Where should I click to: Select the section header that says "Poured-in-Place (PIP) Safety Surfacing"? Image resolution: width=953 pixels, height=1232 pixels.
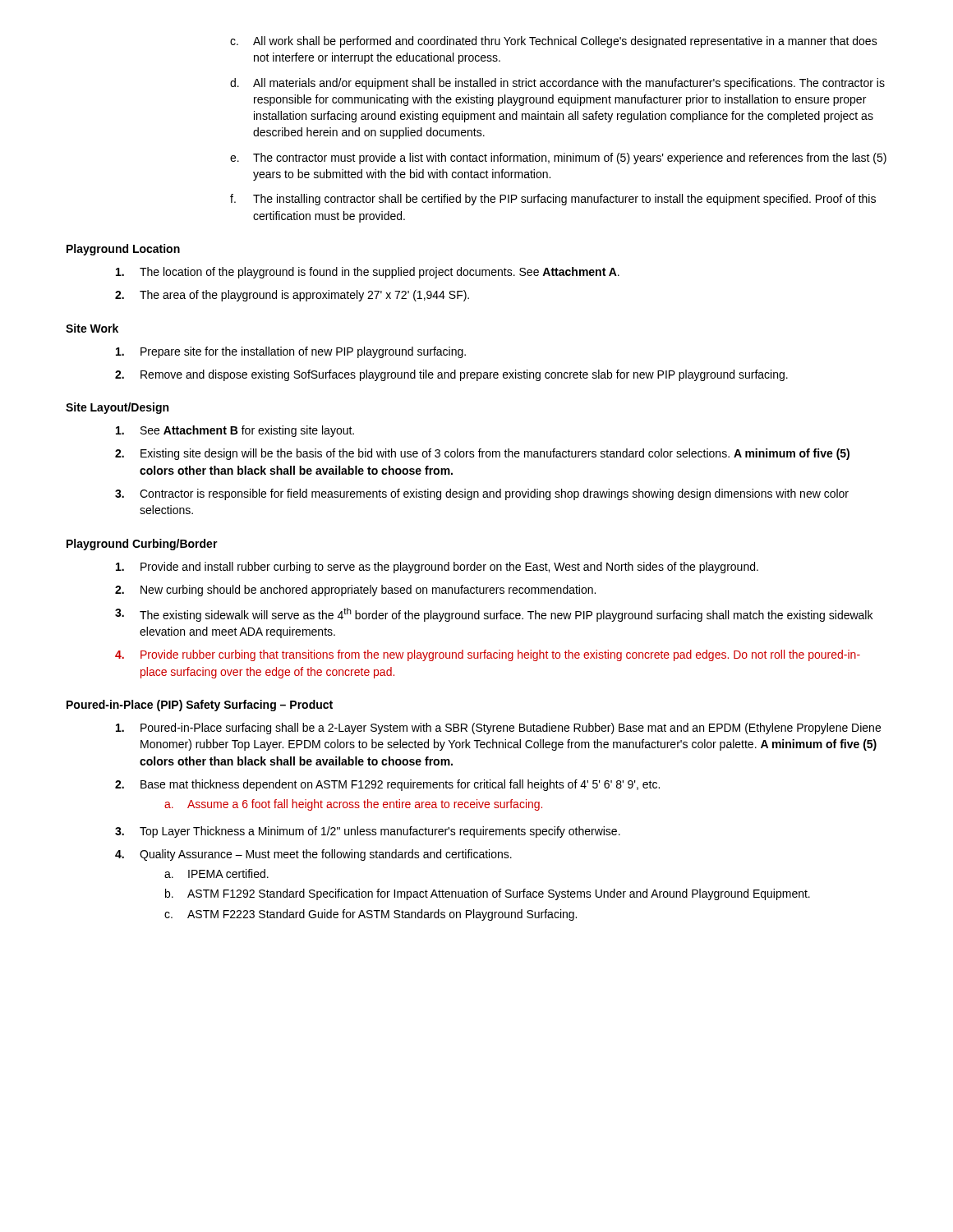click(x=199, y=705)
